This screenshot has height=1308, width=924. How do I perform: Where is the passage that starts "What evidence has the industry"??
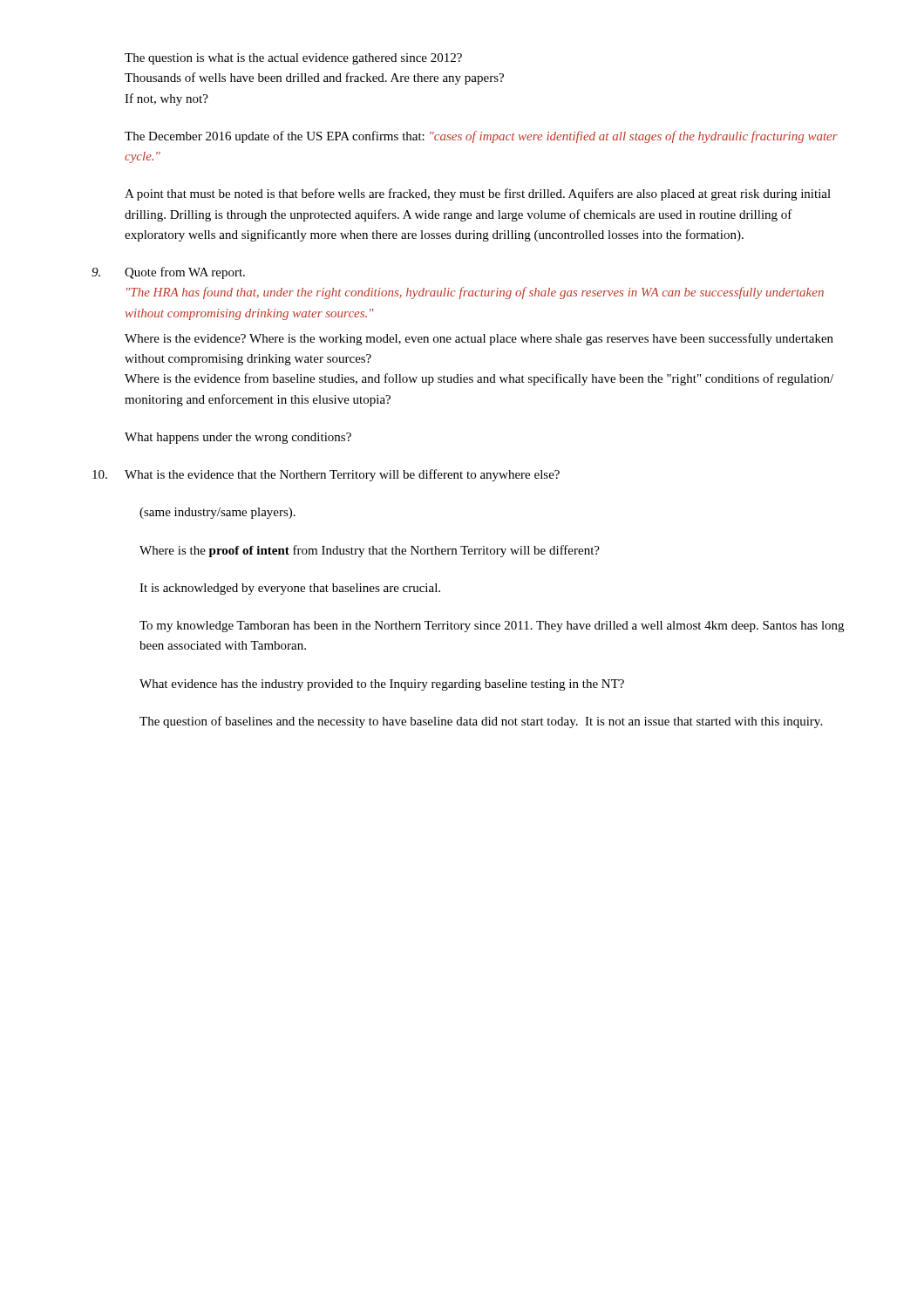[x=382, y=683]
